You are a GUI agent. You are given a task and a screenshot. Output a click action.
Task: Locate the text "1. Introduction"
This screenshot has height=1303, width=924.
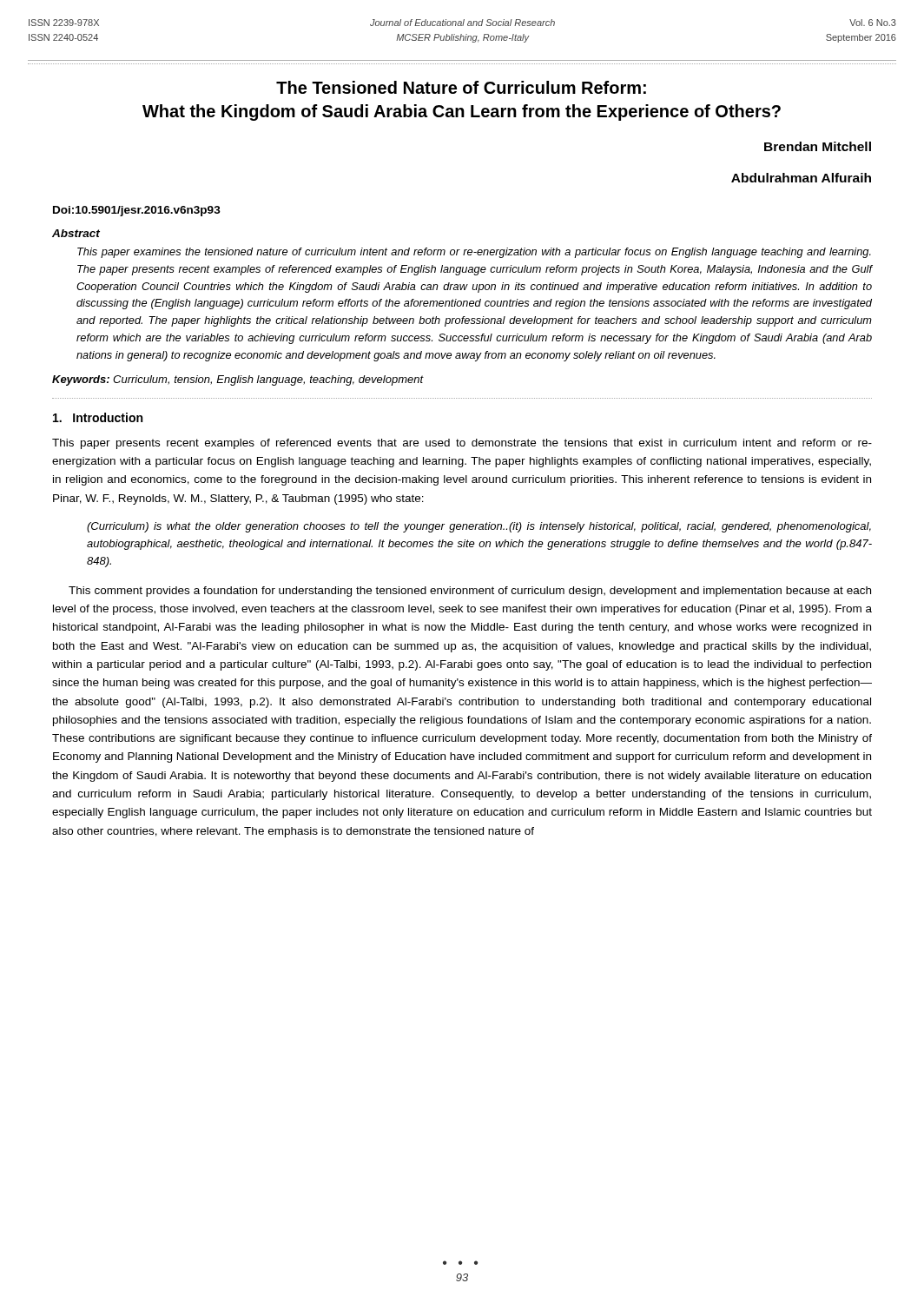click(98, 418)
